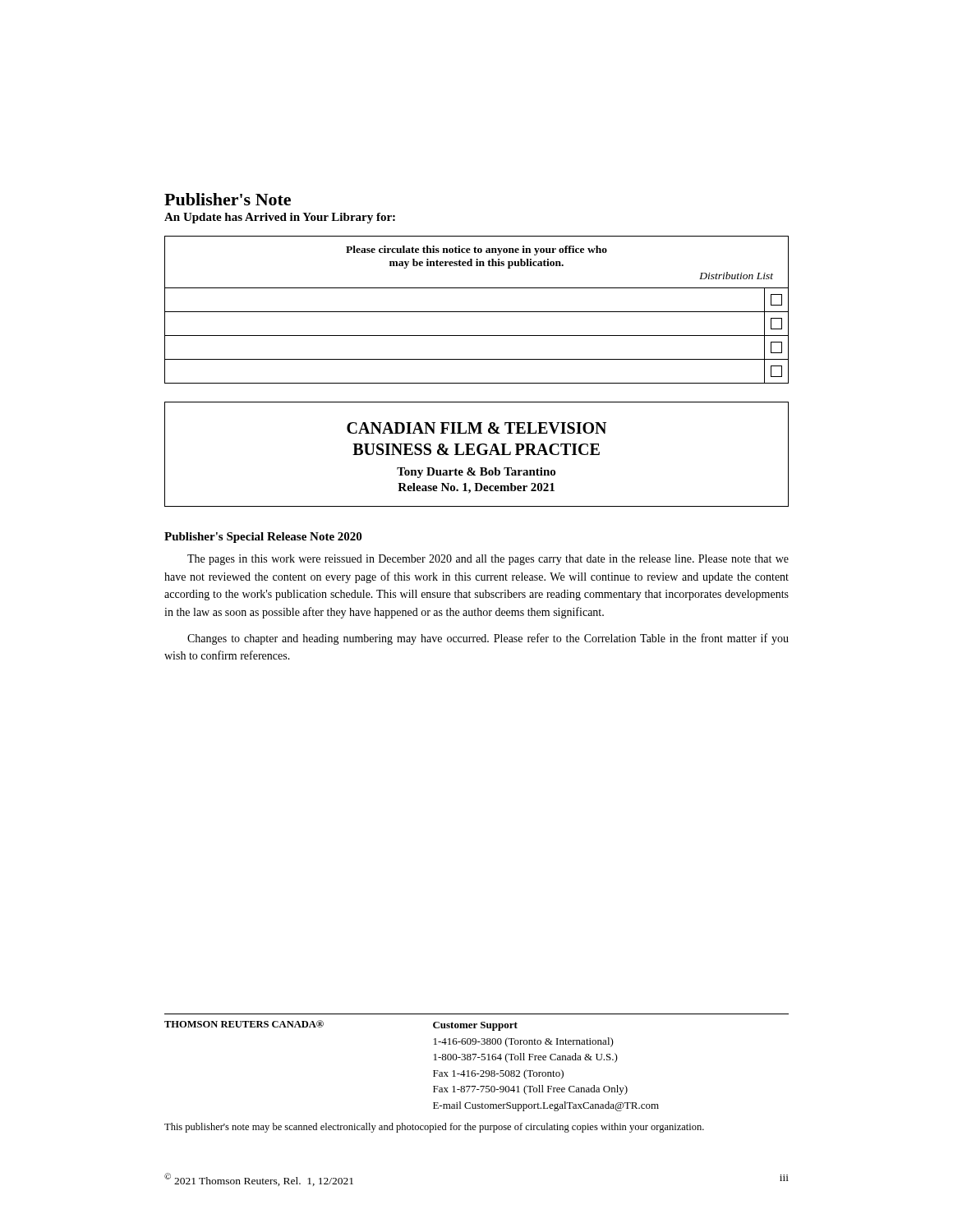This screenshot has width=953, height=1232.
Task: Point to "Publisher's Special Release Note 2020"
Action: (x=263, y=536)
